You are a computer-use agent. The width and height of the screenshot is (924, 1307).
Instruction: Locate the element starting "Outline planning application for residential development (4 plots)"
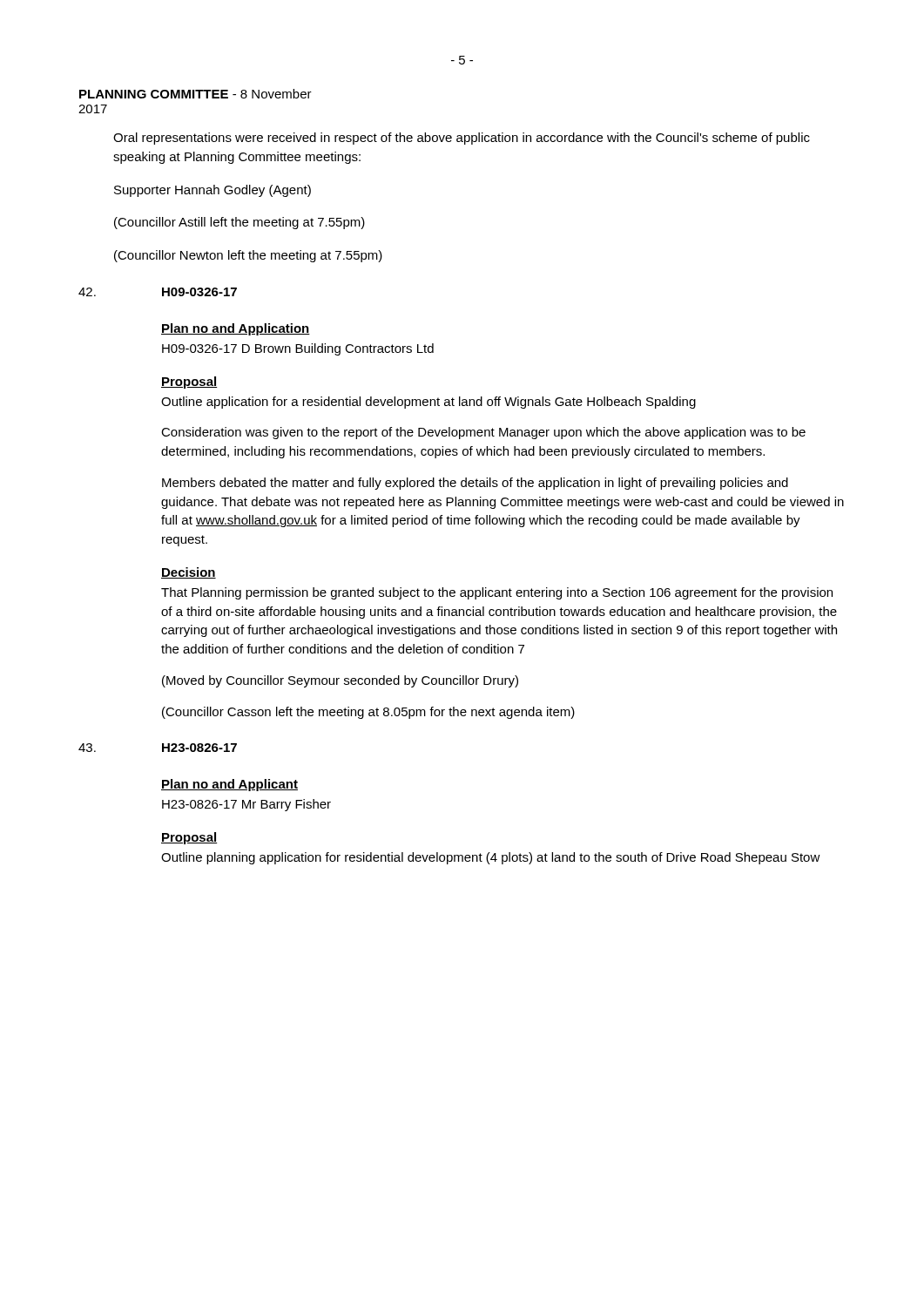490,857
